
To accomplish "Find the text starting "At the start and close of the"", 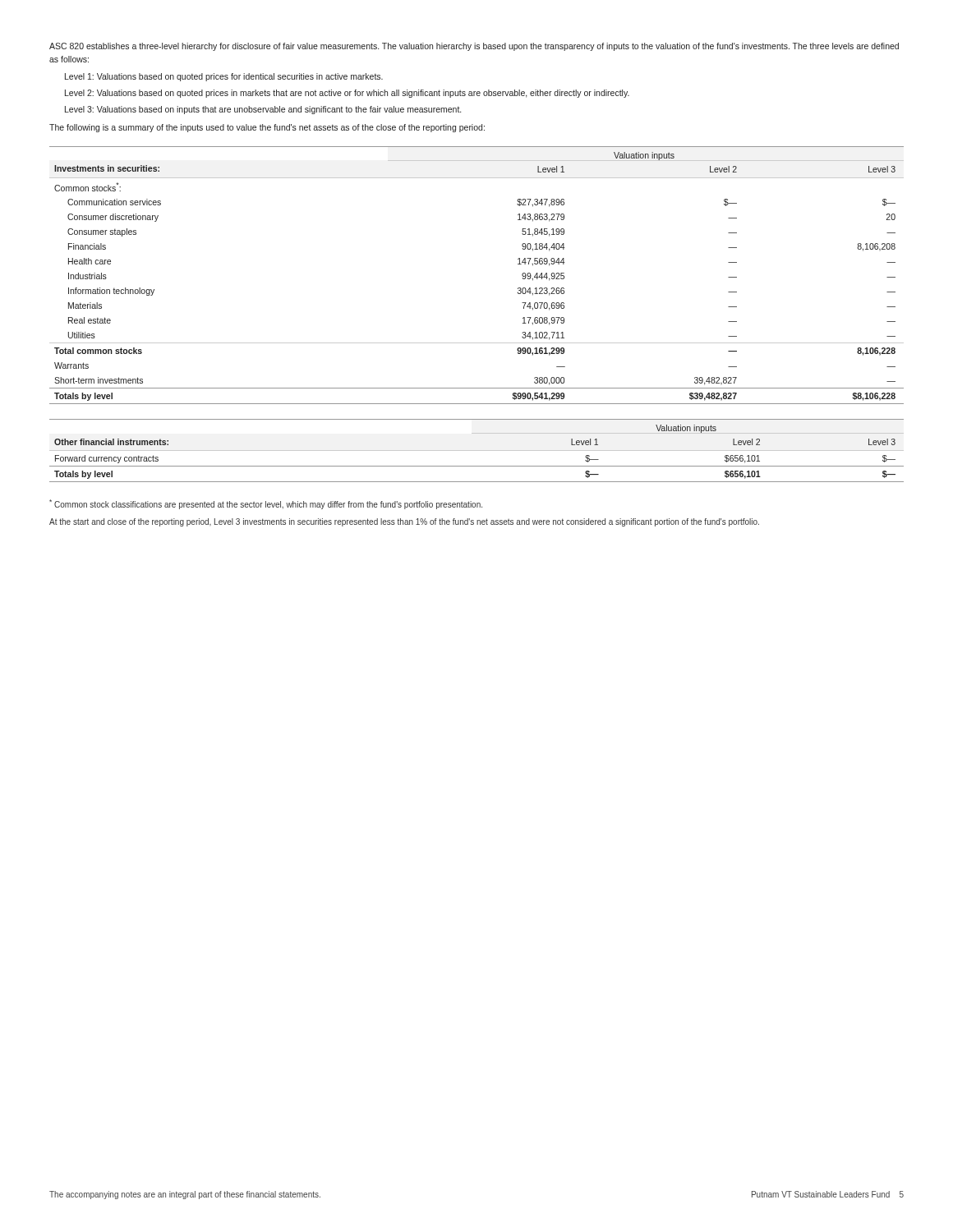I will click(405, 522).
